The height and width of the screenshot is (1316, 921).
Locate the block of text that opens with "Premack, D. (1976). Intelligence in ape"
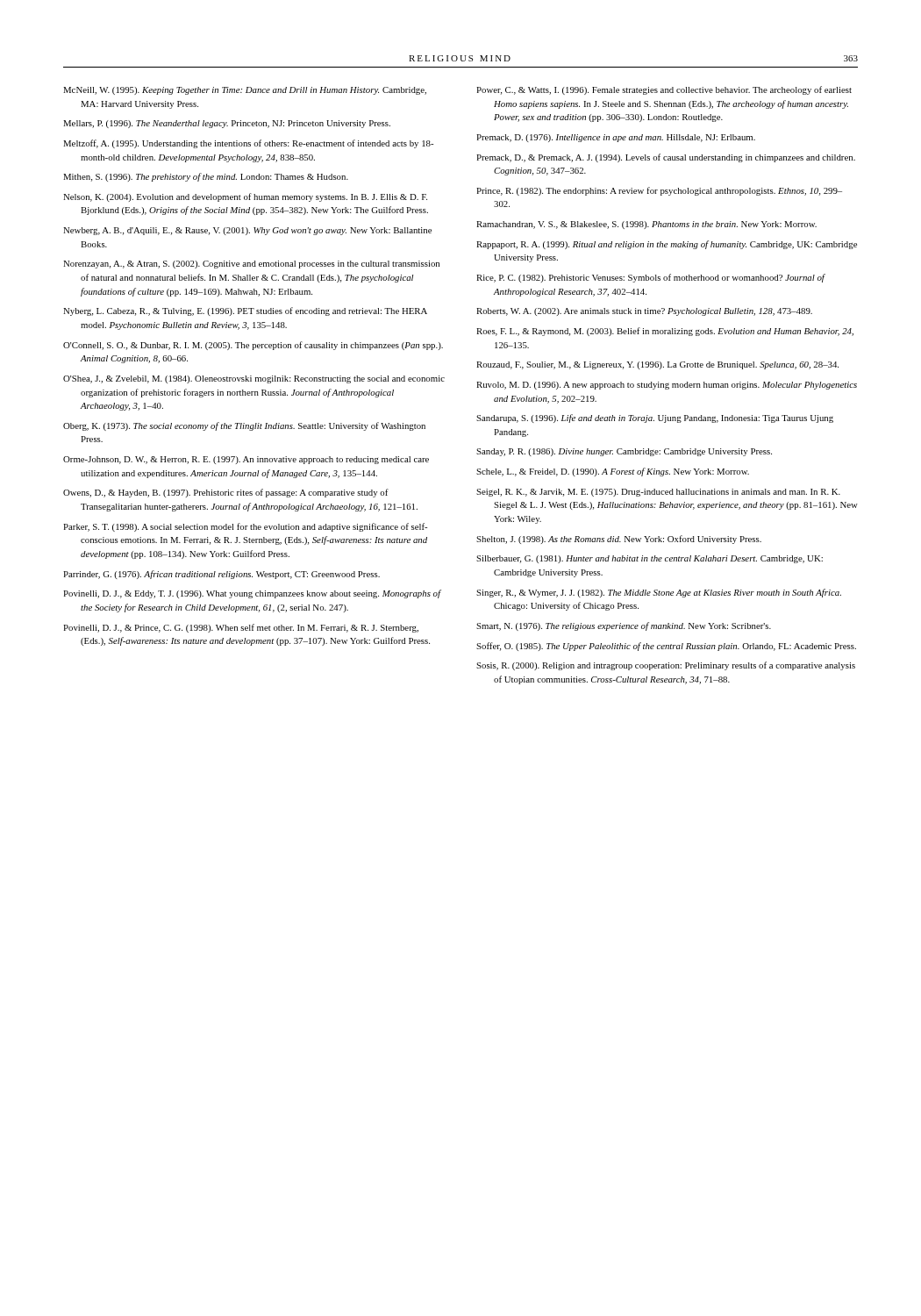[616, 137]
